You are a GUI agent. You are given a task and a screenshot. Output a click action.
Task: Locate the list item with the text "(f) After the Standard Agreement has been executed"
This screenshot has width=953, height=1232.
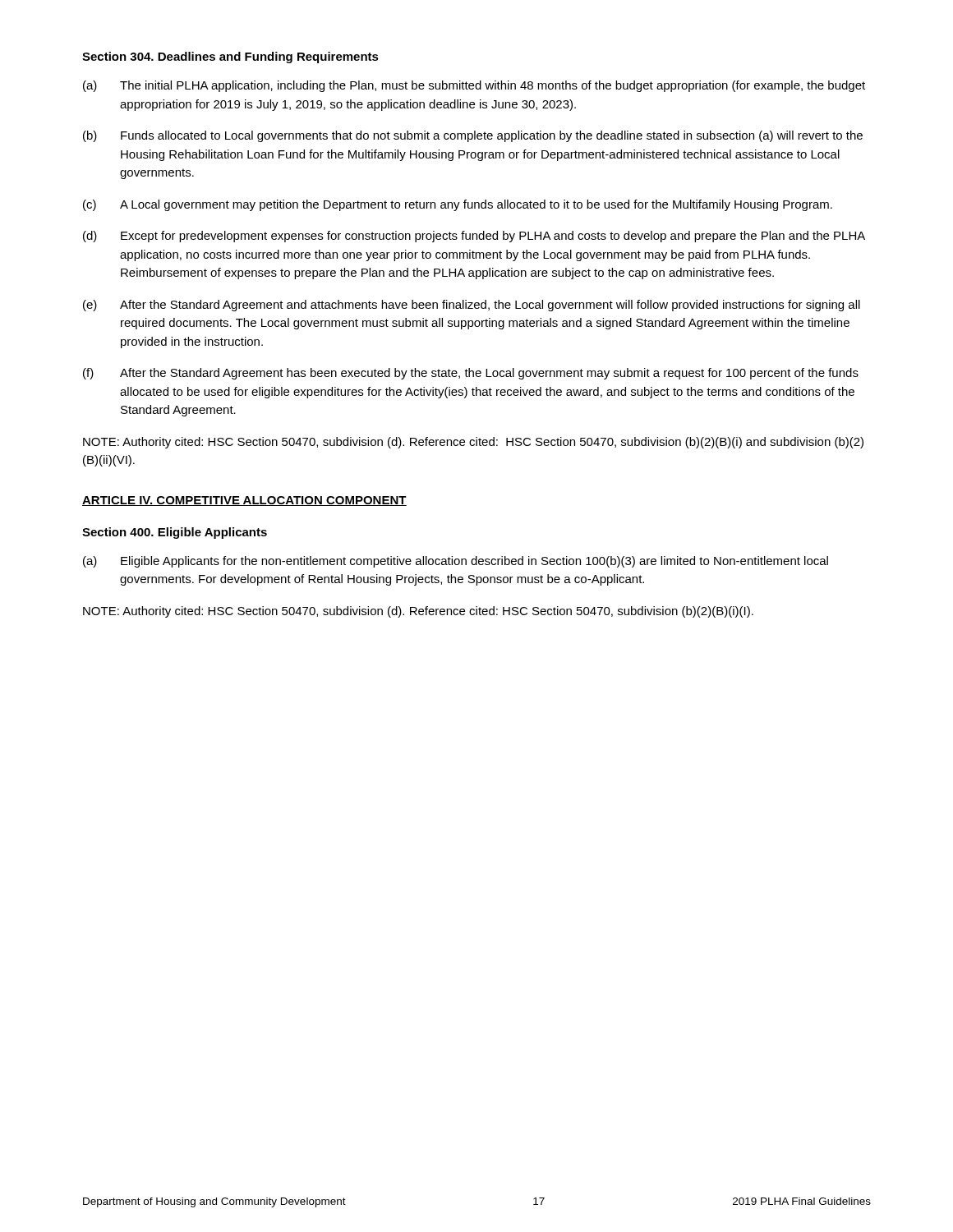476,392
